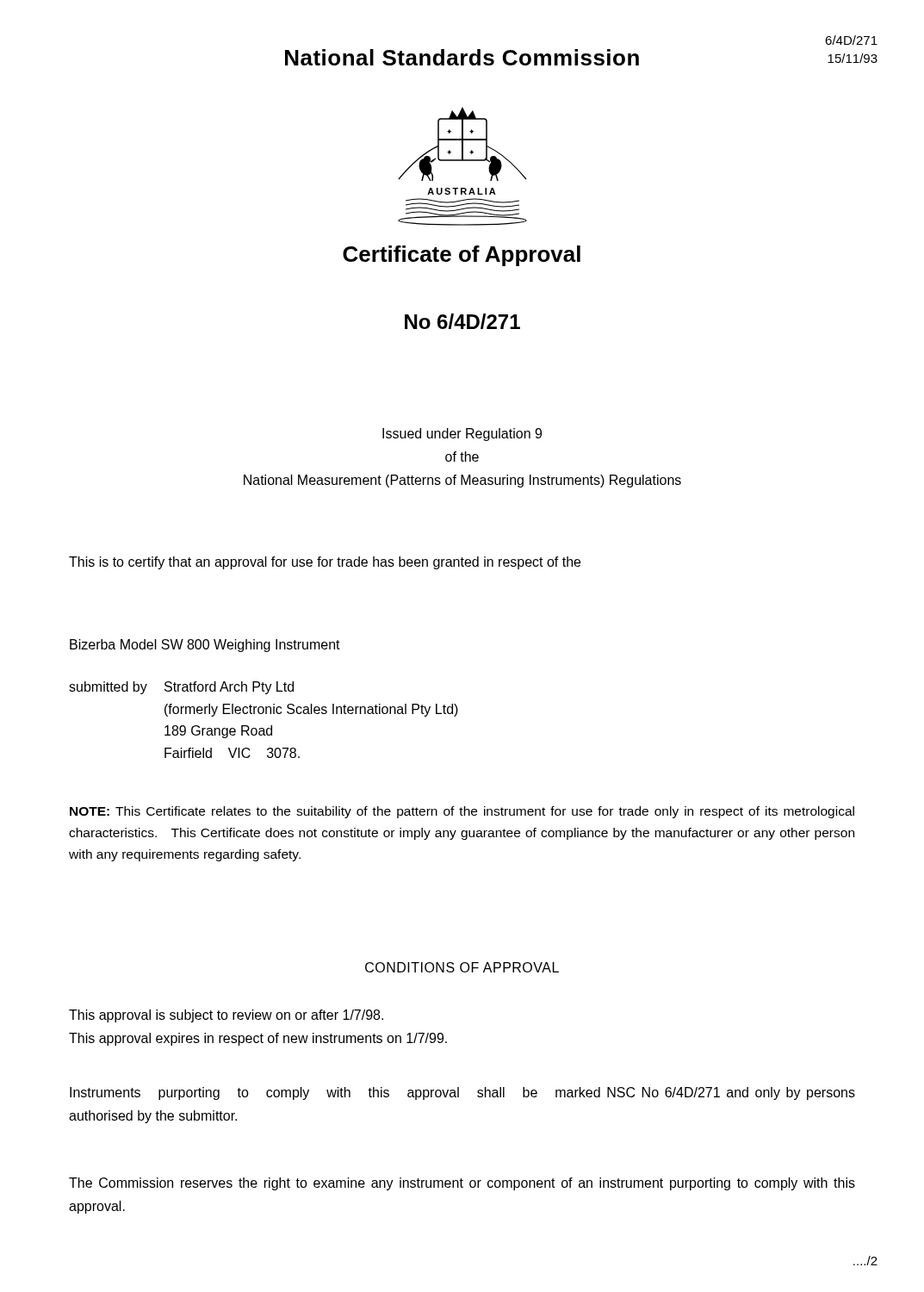Image resolution: width=924 pixels, height=1292 pixels.
Task: Point to the text block starting "No 6/4D/271"
Action: tap(462, 322)
